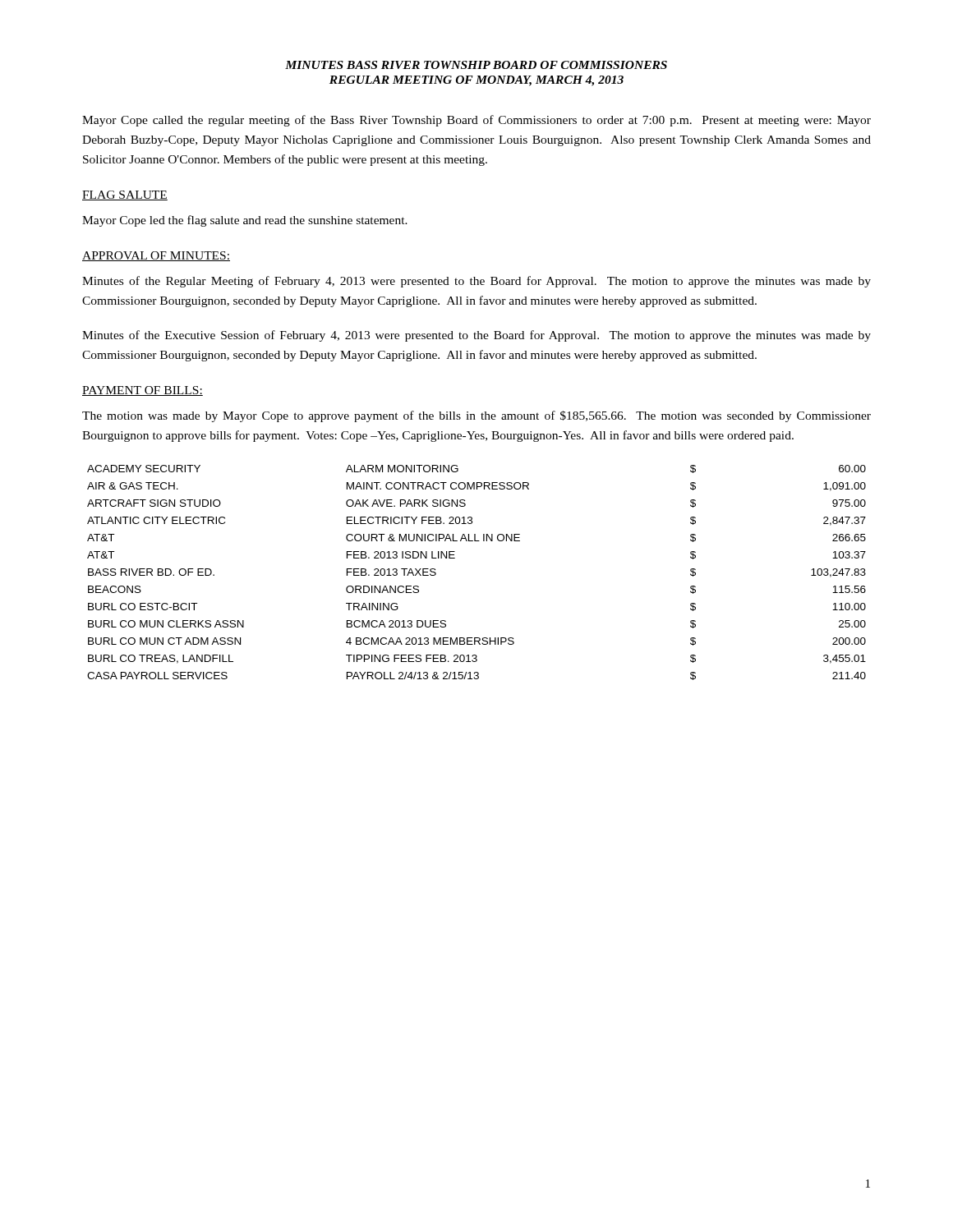
Task: Locate the region starting "APPROVAL OF MINUTES:"
Action: [x=156, y=255]
